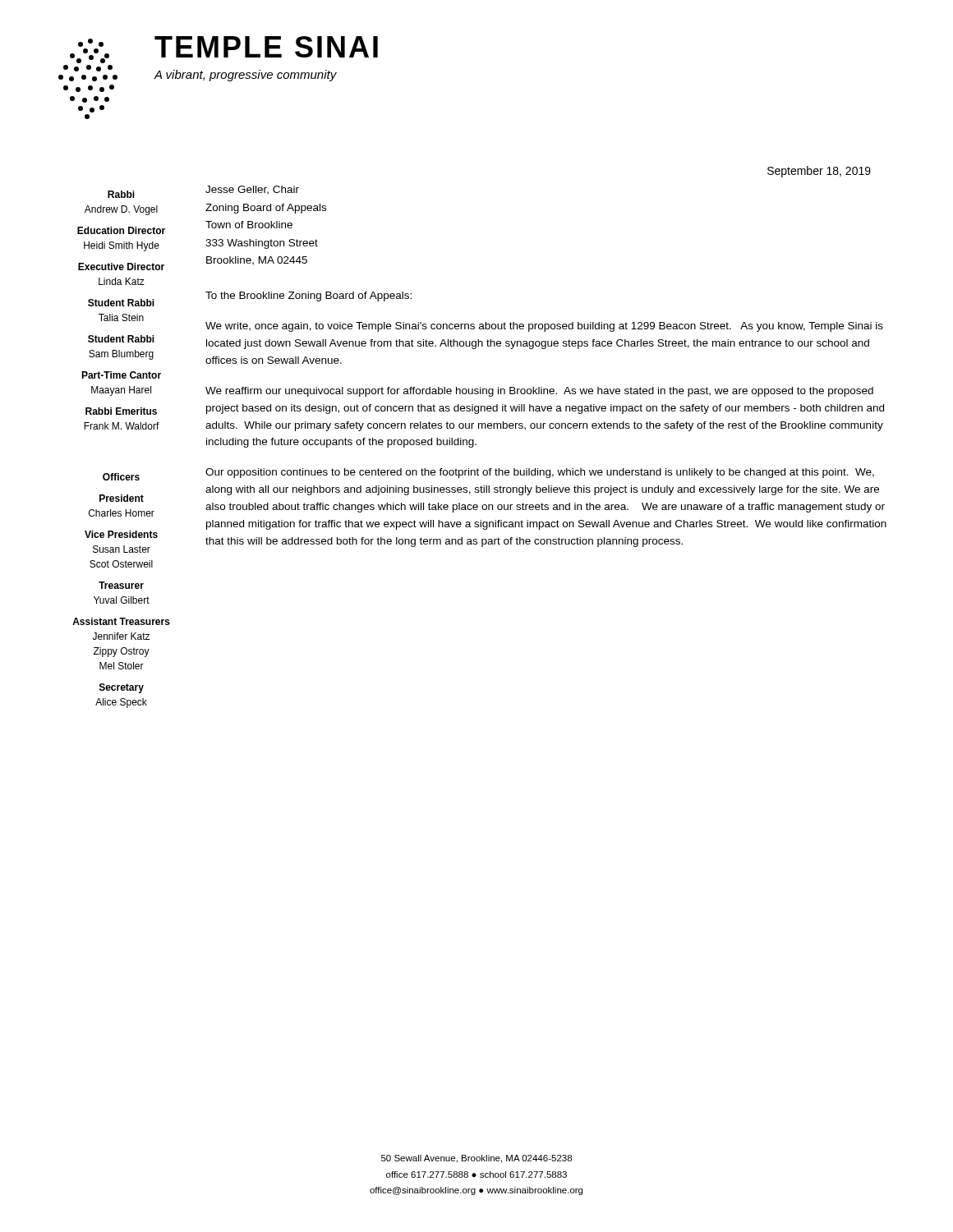953x1232 pixels.
Task: Point to the text block starting "To the Brookline Zoning Board of Appeals:"
Action: click(x=309, y=295)
